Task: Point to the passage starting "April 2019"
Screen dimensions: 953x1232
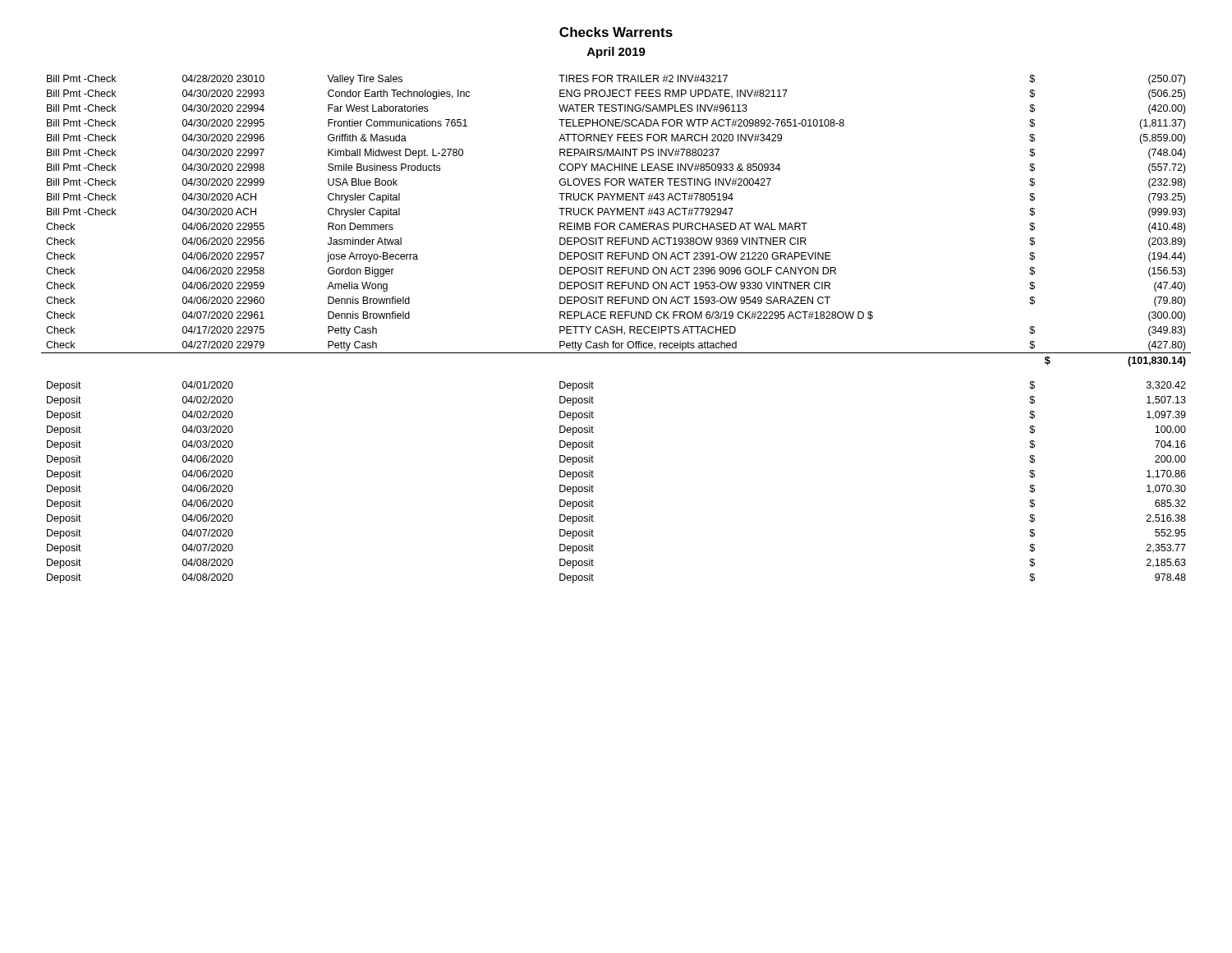Action: point(616,51)
